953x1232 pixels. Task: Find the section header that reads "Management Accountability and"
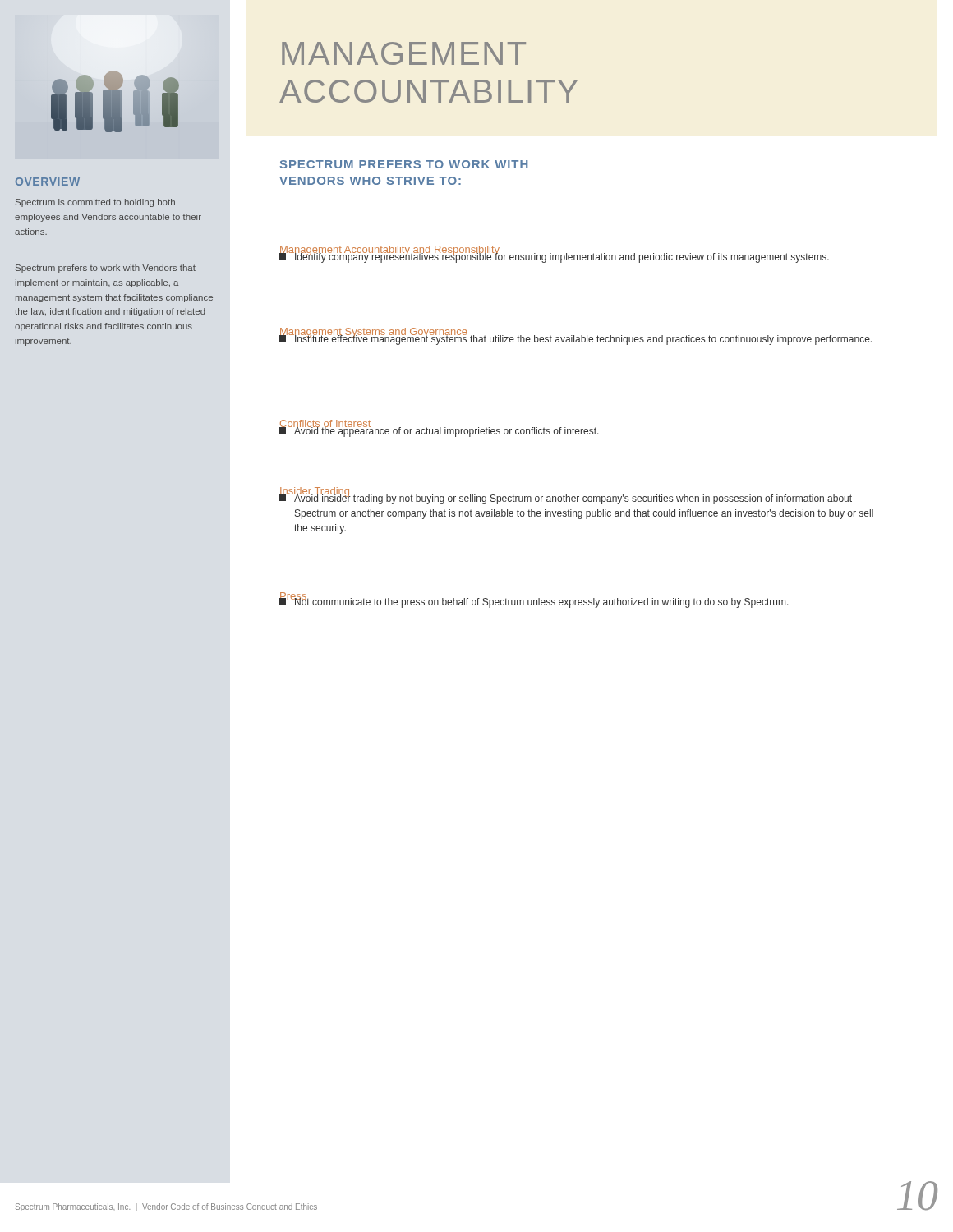tap(592, 249)
